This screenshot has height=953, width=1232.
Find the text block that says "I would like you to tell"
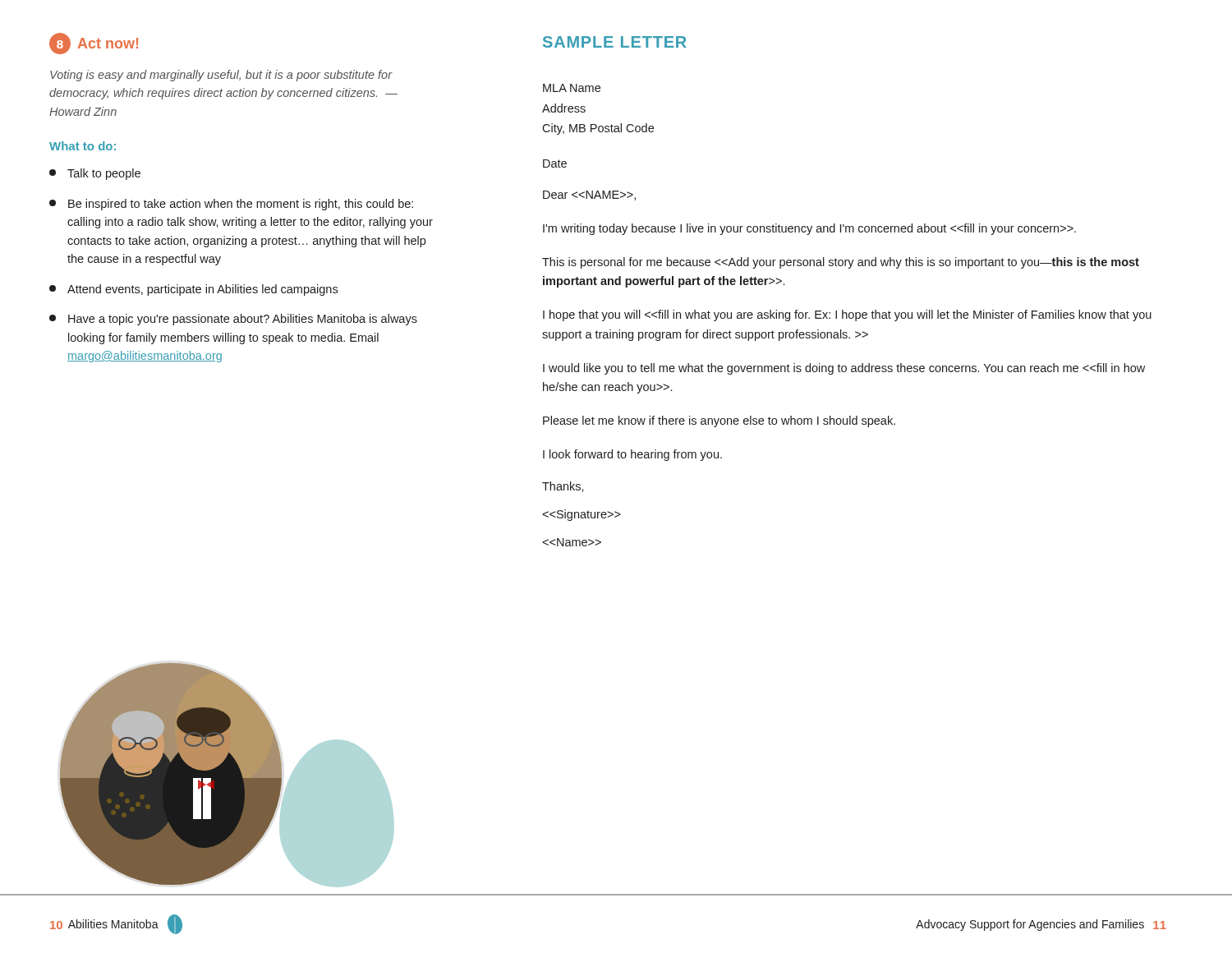click(844, 377)
